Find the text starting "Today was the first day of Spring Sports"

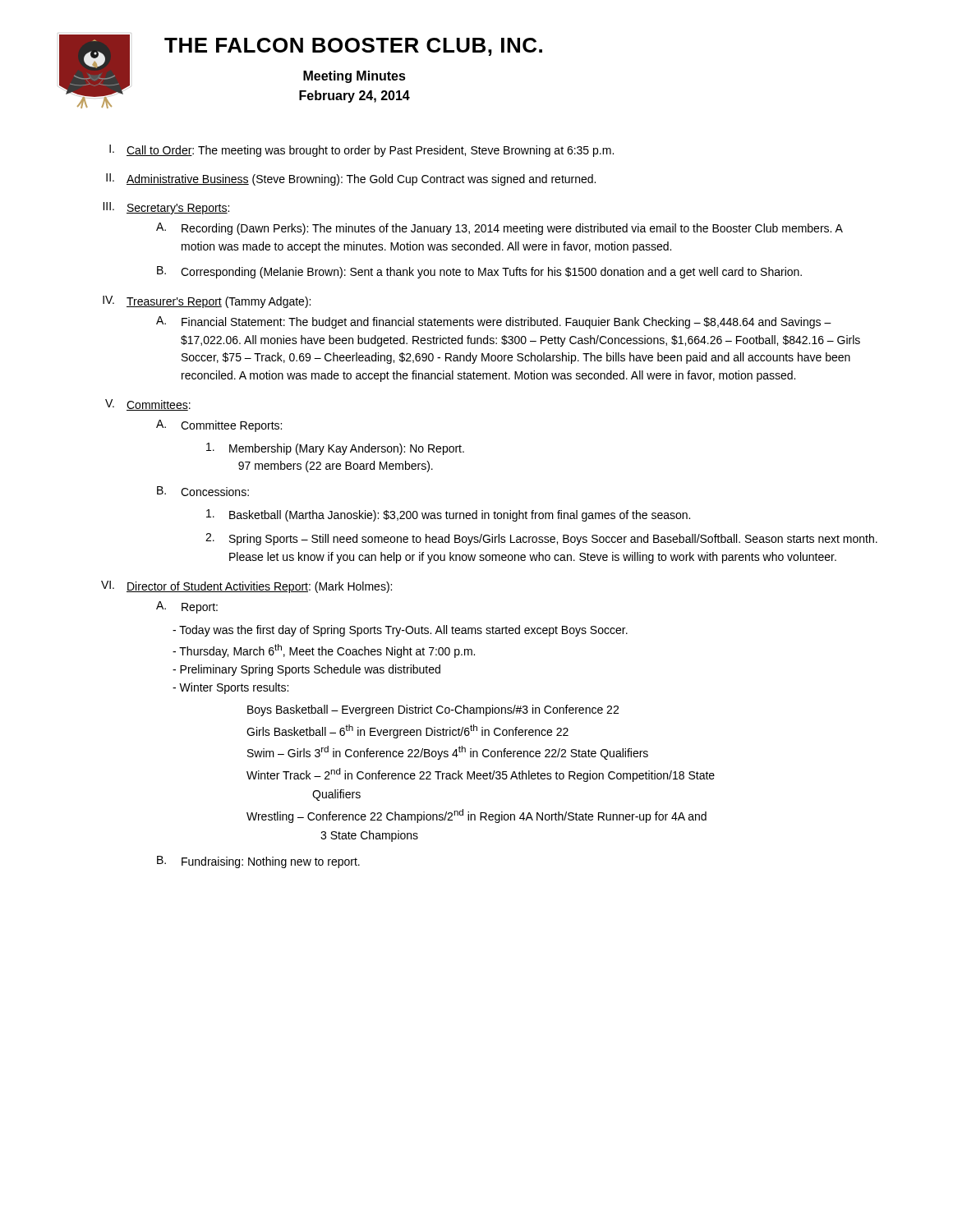400,659
